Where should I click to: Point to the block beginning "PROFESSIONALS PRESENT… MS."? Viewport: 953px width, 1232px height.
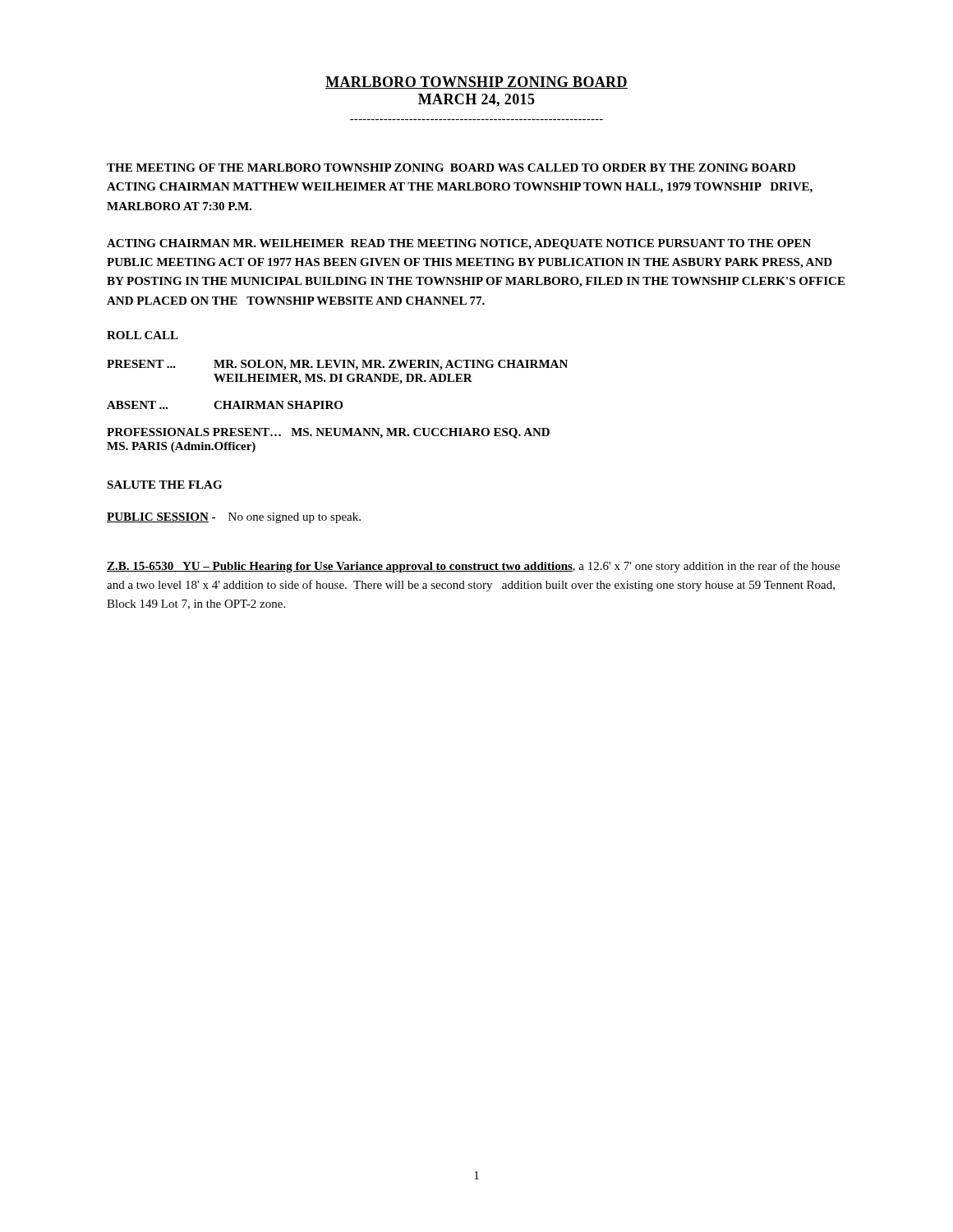pos(328,439)
